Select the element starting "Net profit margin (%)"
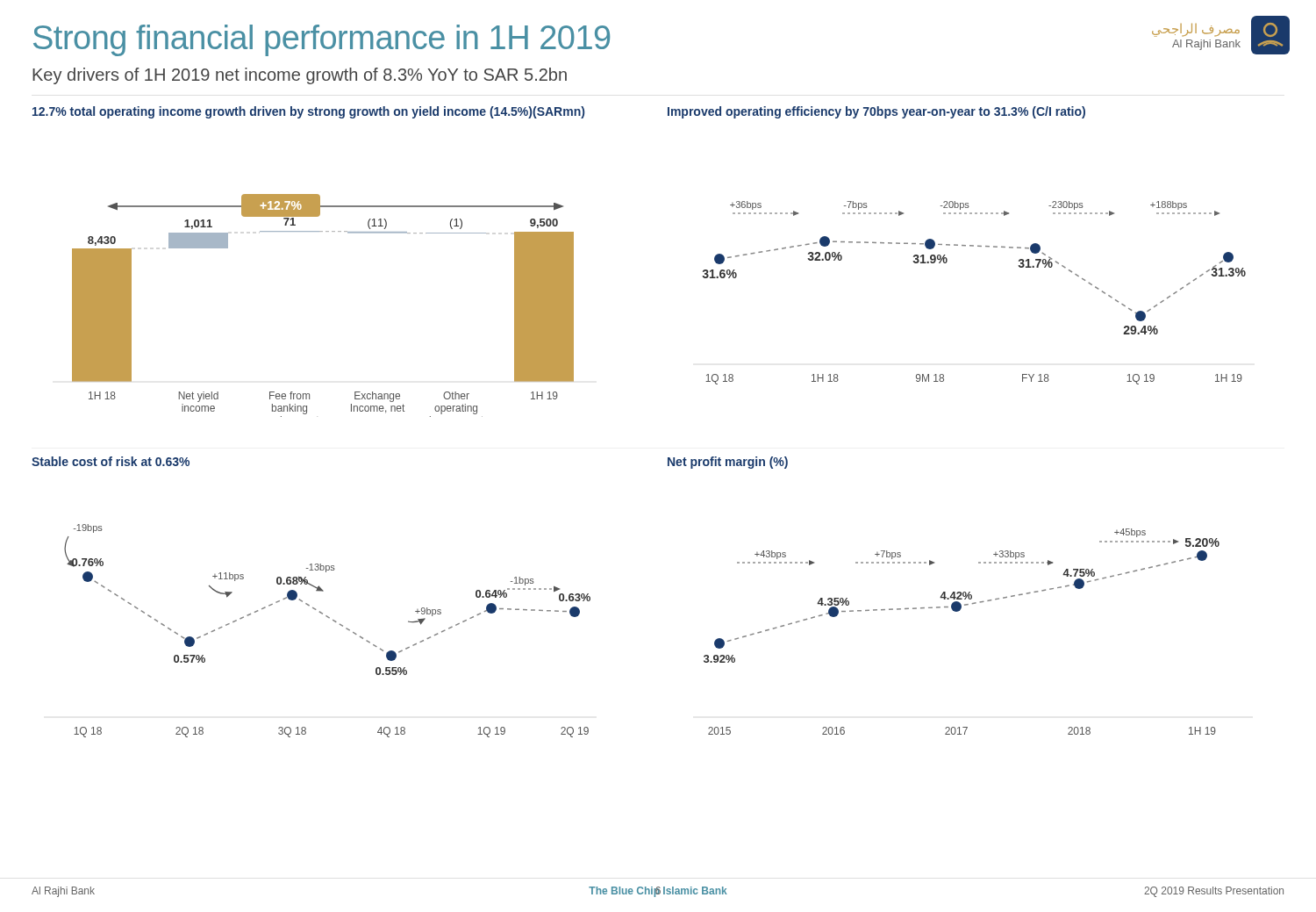This screenshot has width=1316, height=912. [728, 462]
